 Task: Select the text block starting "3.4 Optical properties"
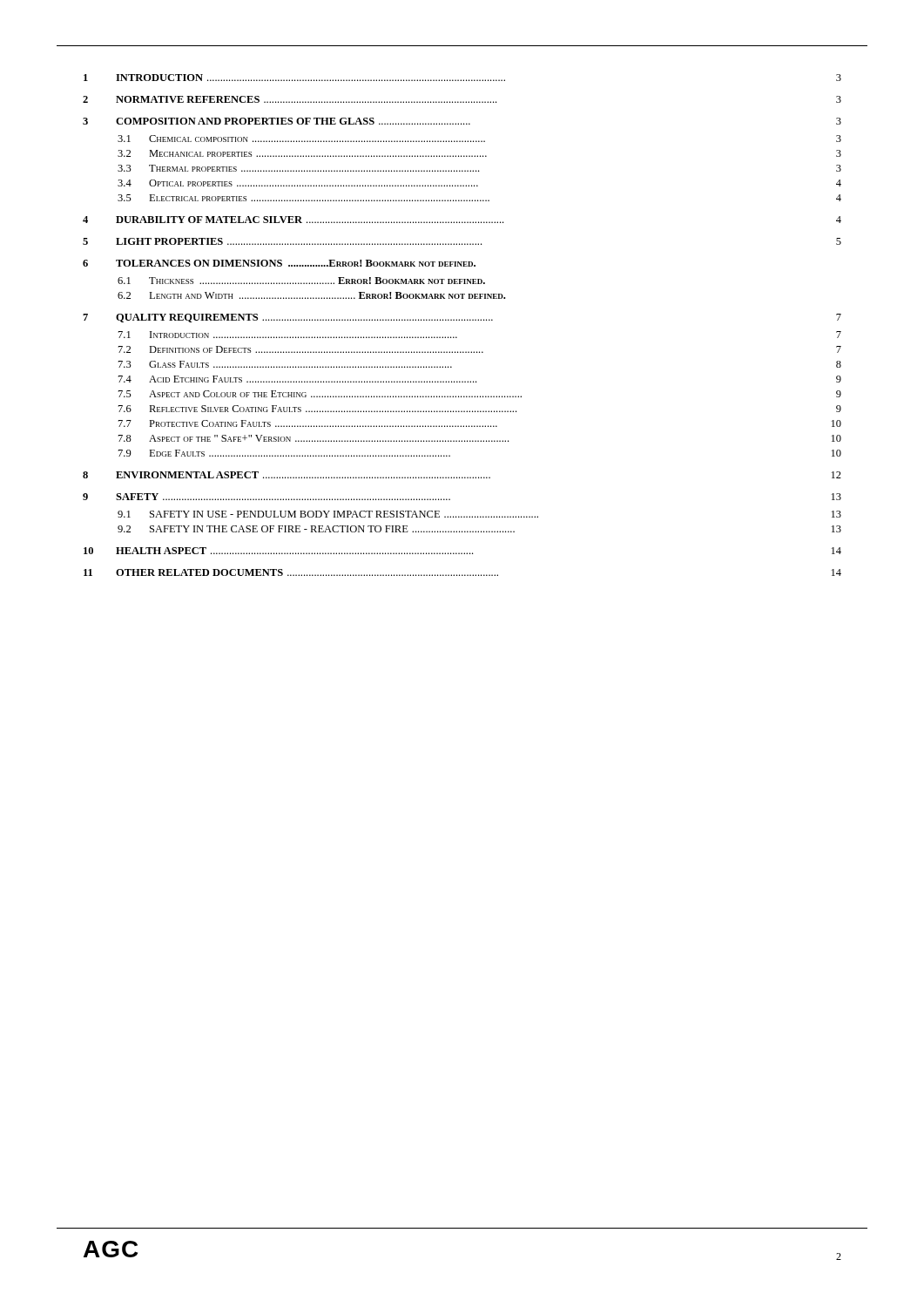point(479,183)
